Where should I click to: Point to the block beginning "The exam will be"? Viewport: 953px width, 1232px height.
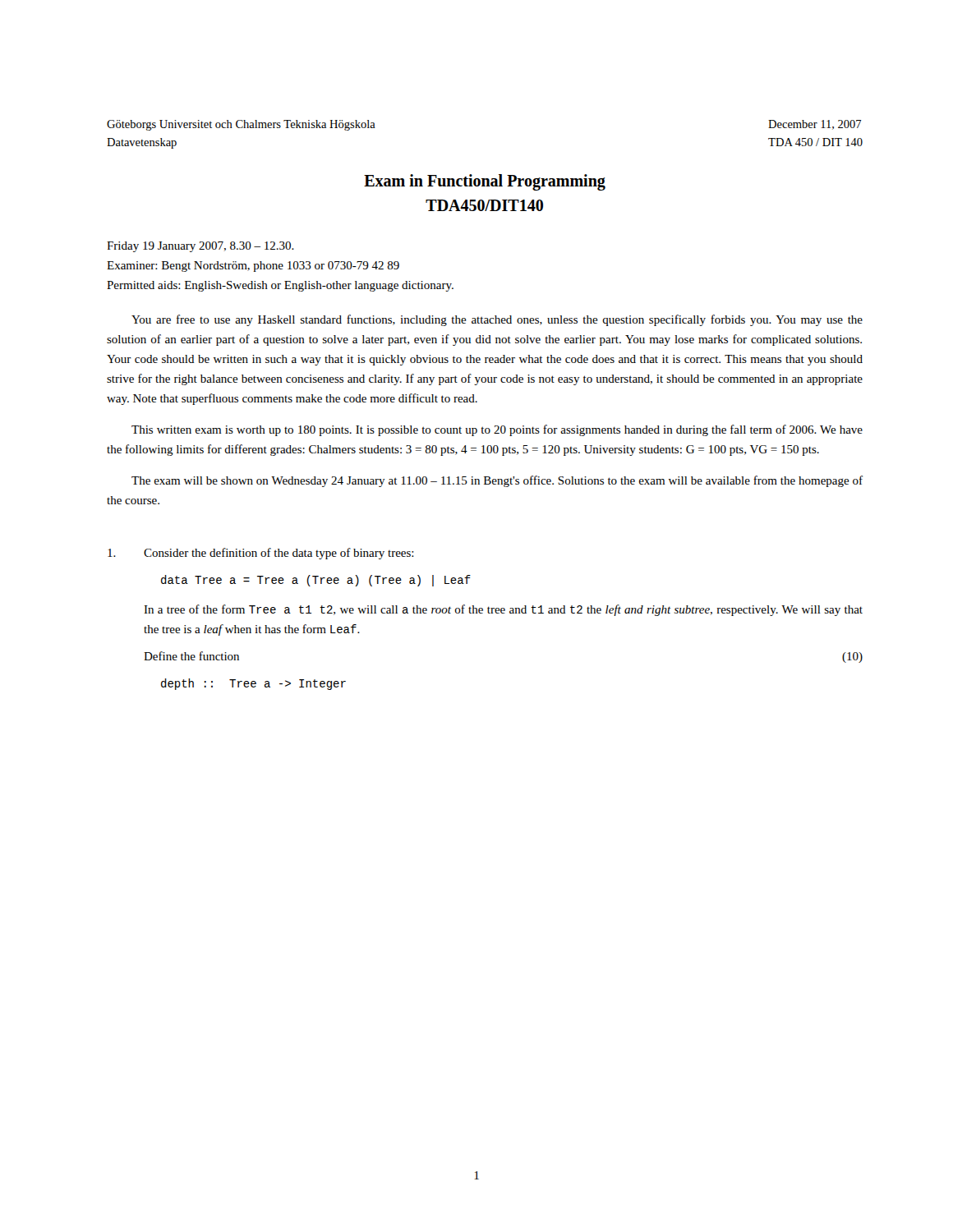[x=485, y=490]
